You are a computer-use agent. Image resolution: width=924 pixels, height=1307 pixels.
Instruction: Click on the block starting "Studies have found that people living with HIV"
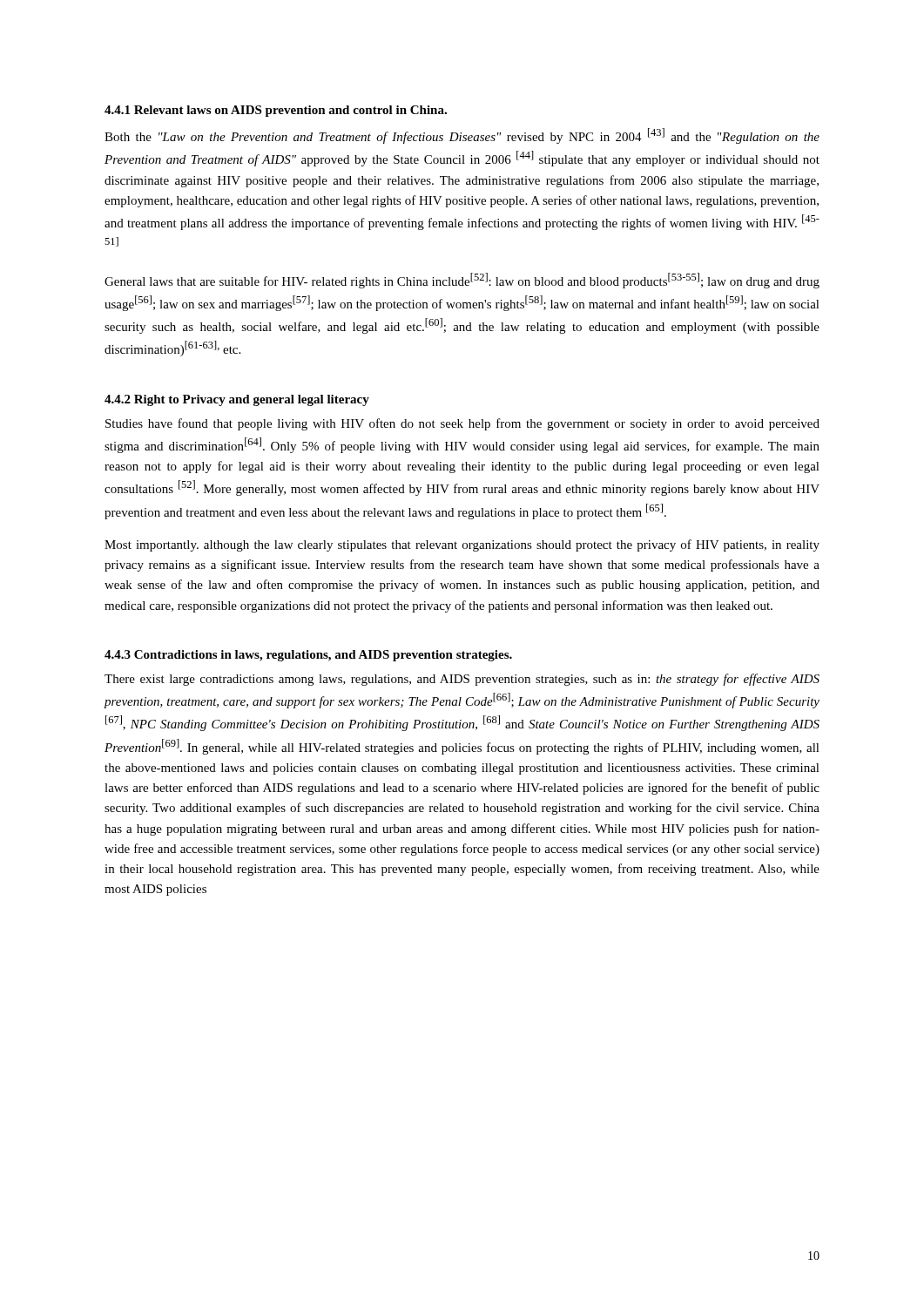coord(462,467)
